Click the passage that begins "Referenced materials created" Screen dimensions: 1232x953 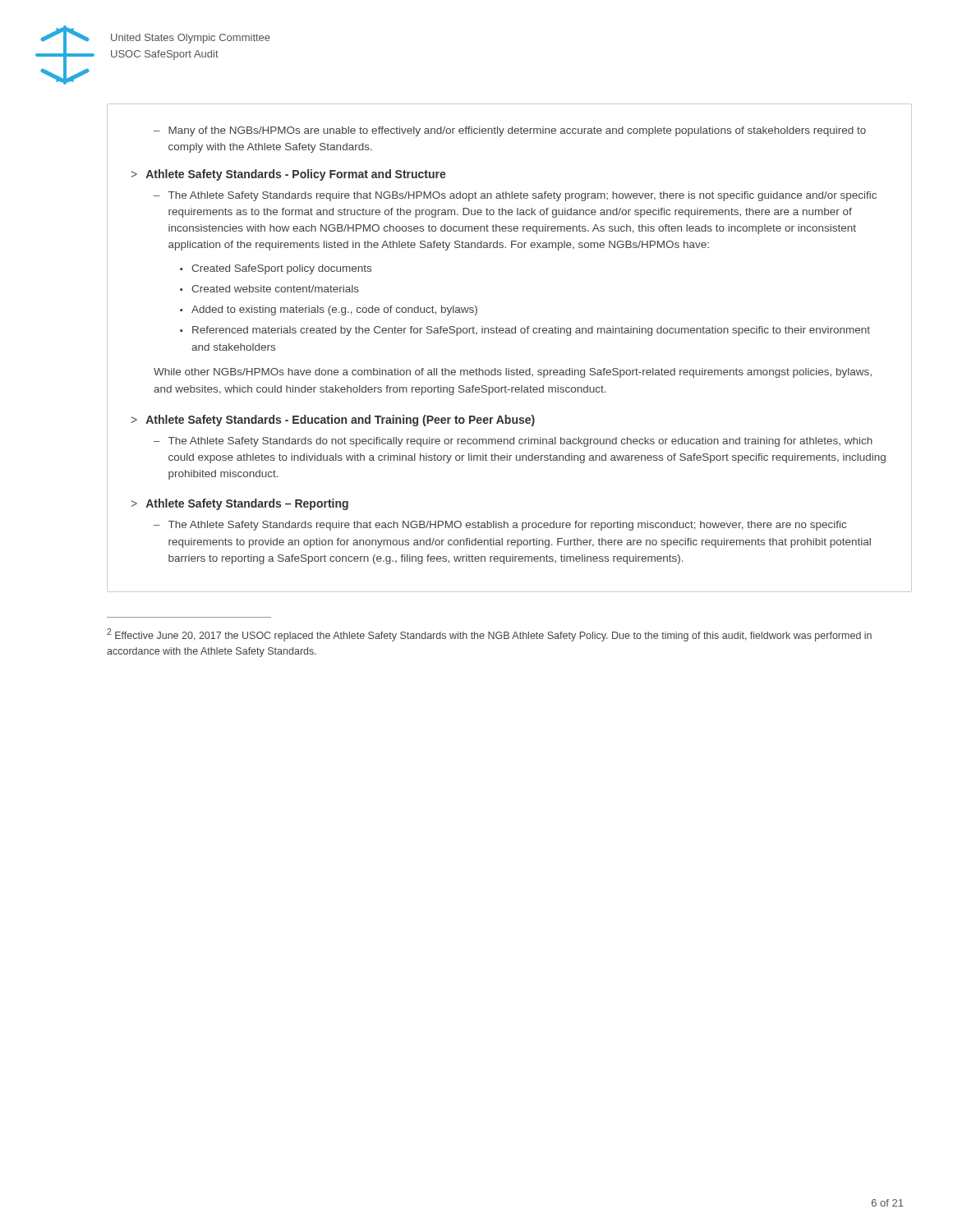tap(531, 338)
